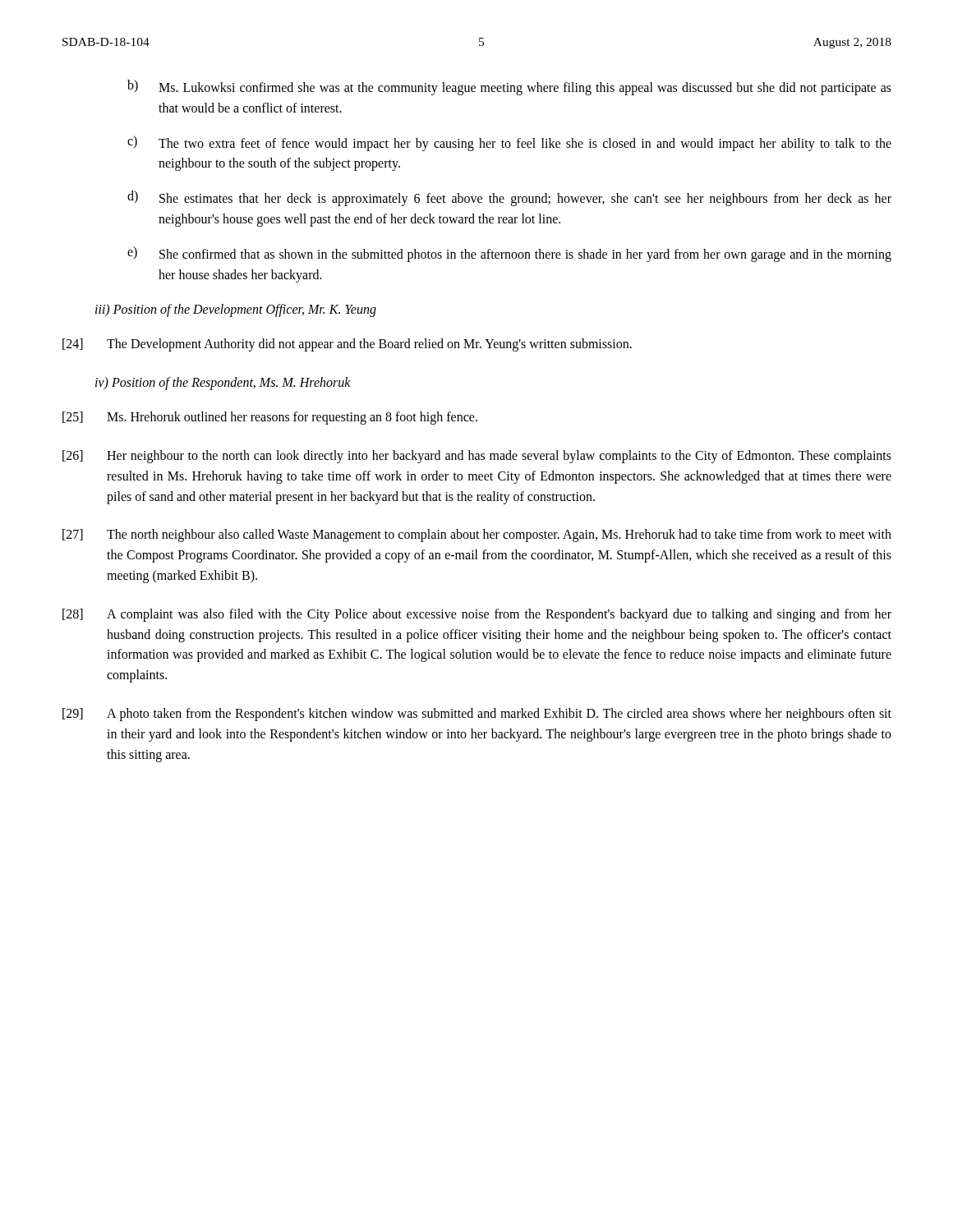The image size is (953, 1232).
Task: Point to the block beginning "b) Ms. Lukowksi confirmed she was"
Action: pos(509,98)
